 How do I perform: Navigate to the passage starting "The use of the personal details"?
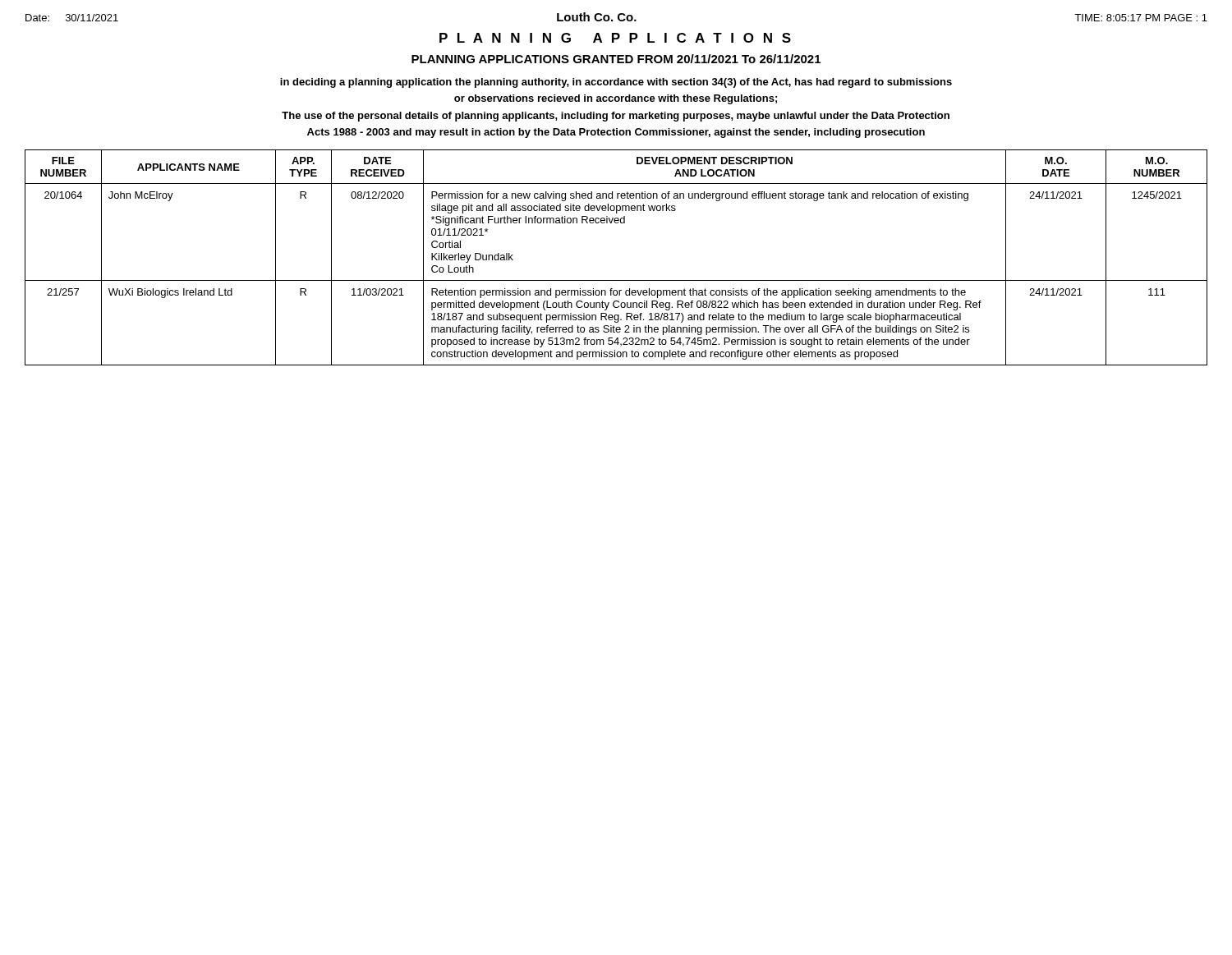click(x=616, y=123)
